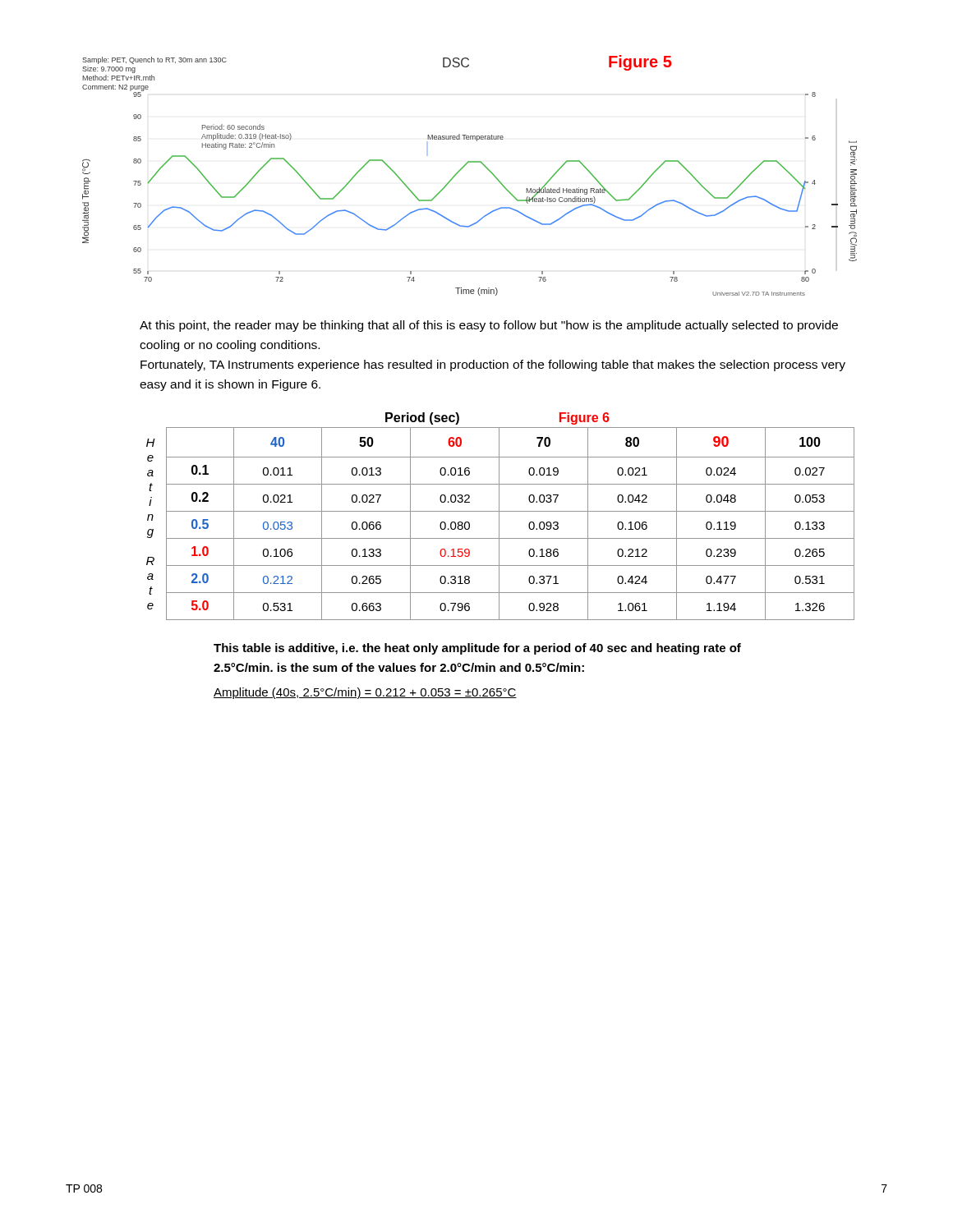Locate the continuous plot
This screenshot has height=1232, width=953.
tap(476, 177)
